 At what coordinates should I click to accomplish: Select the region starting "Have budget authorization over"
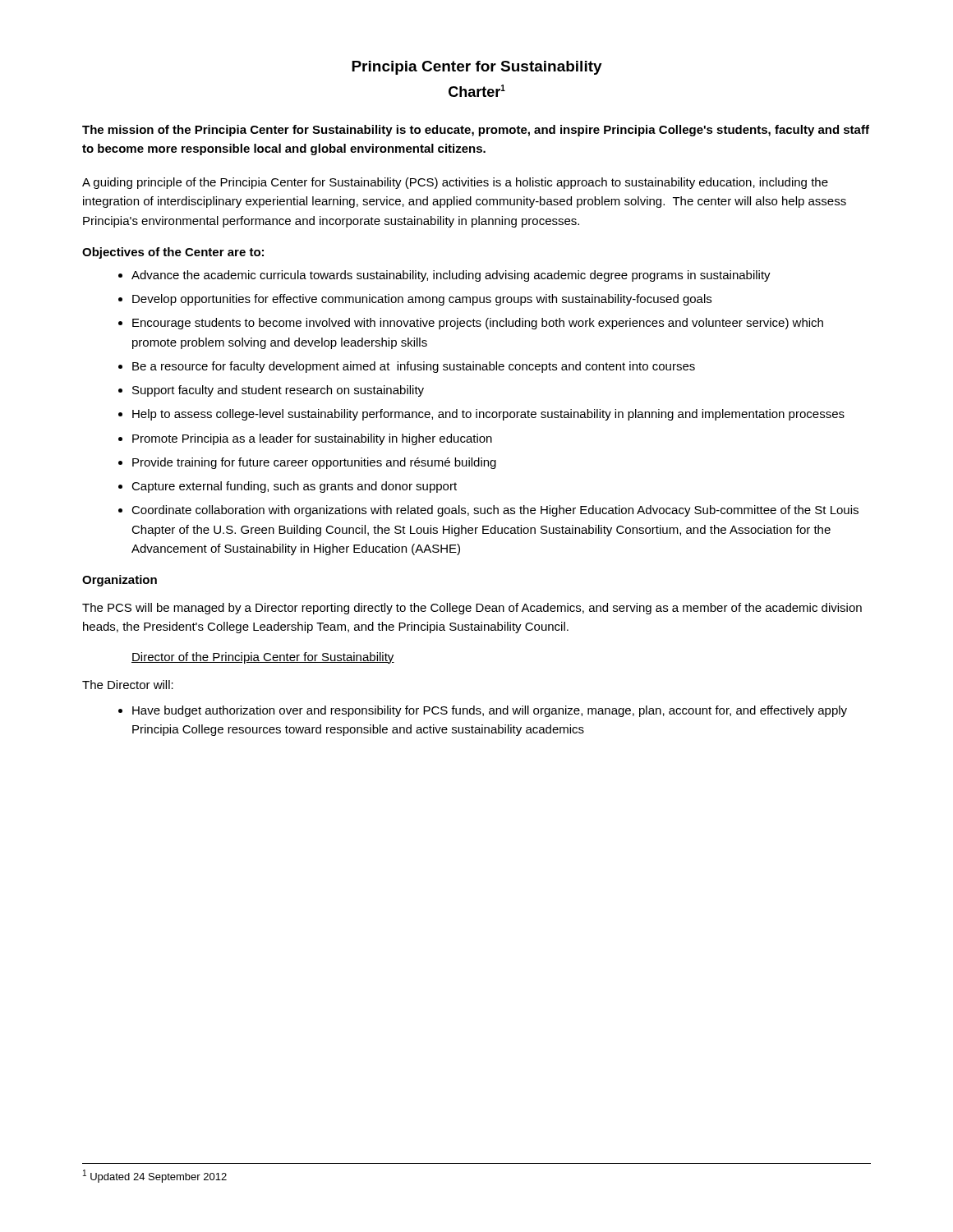tap(489, 719)
